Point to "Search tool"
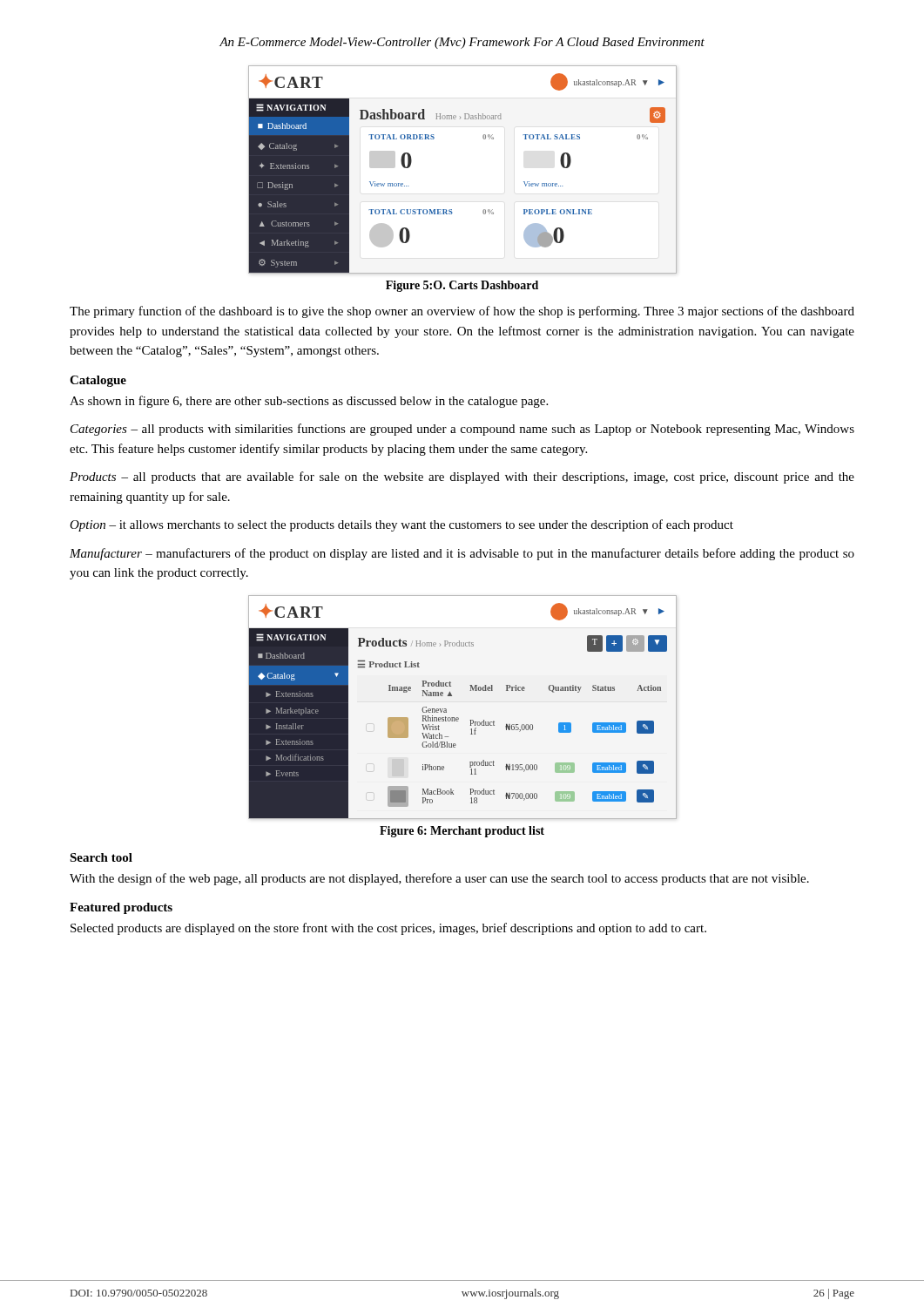 [101, 857]
